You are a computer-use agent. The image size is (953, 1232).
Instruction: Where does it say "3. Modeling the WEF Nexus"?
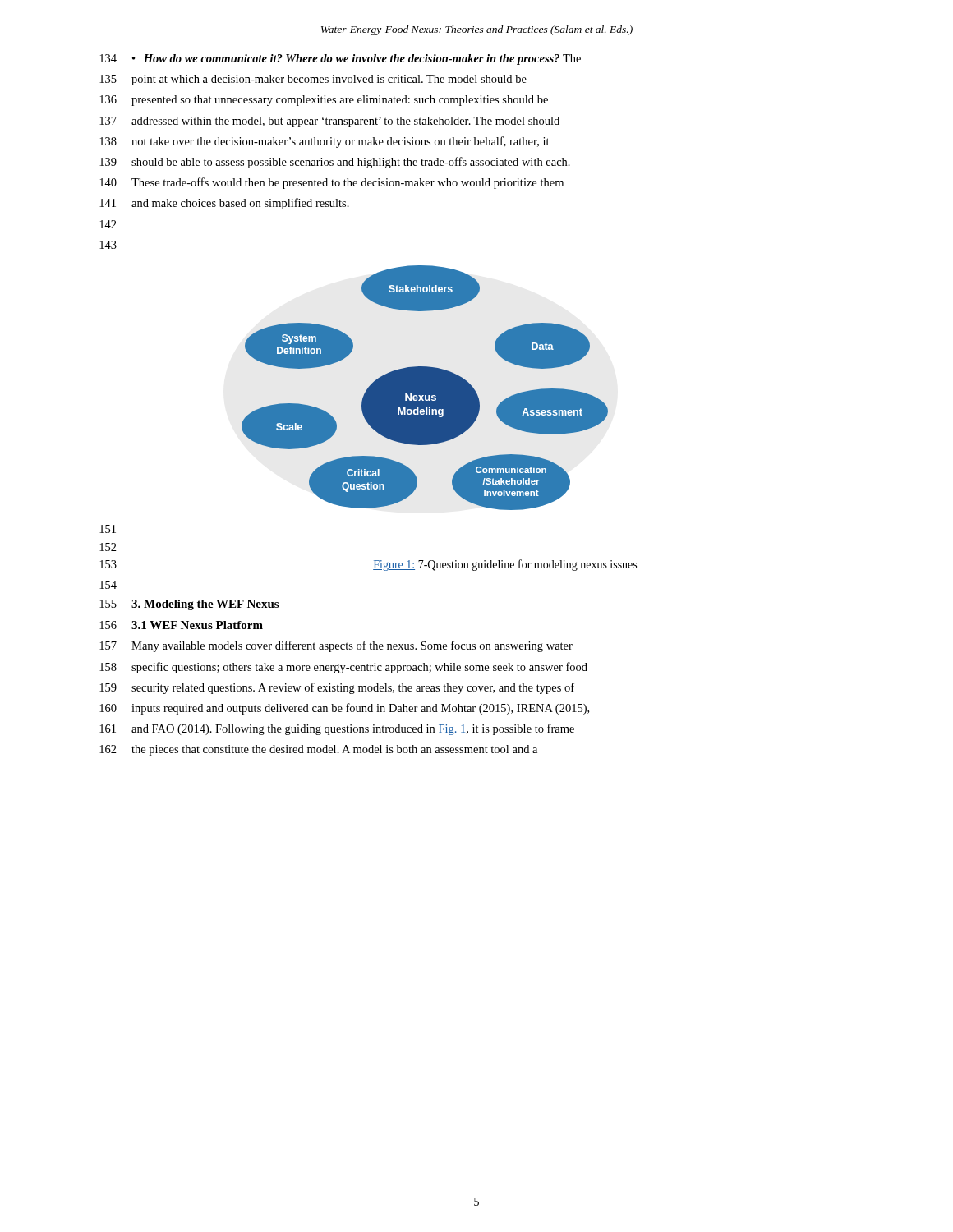coord(205,604)
